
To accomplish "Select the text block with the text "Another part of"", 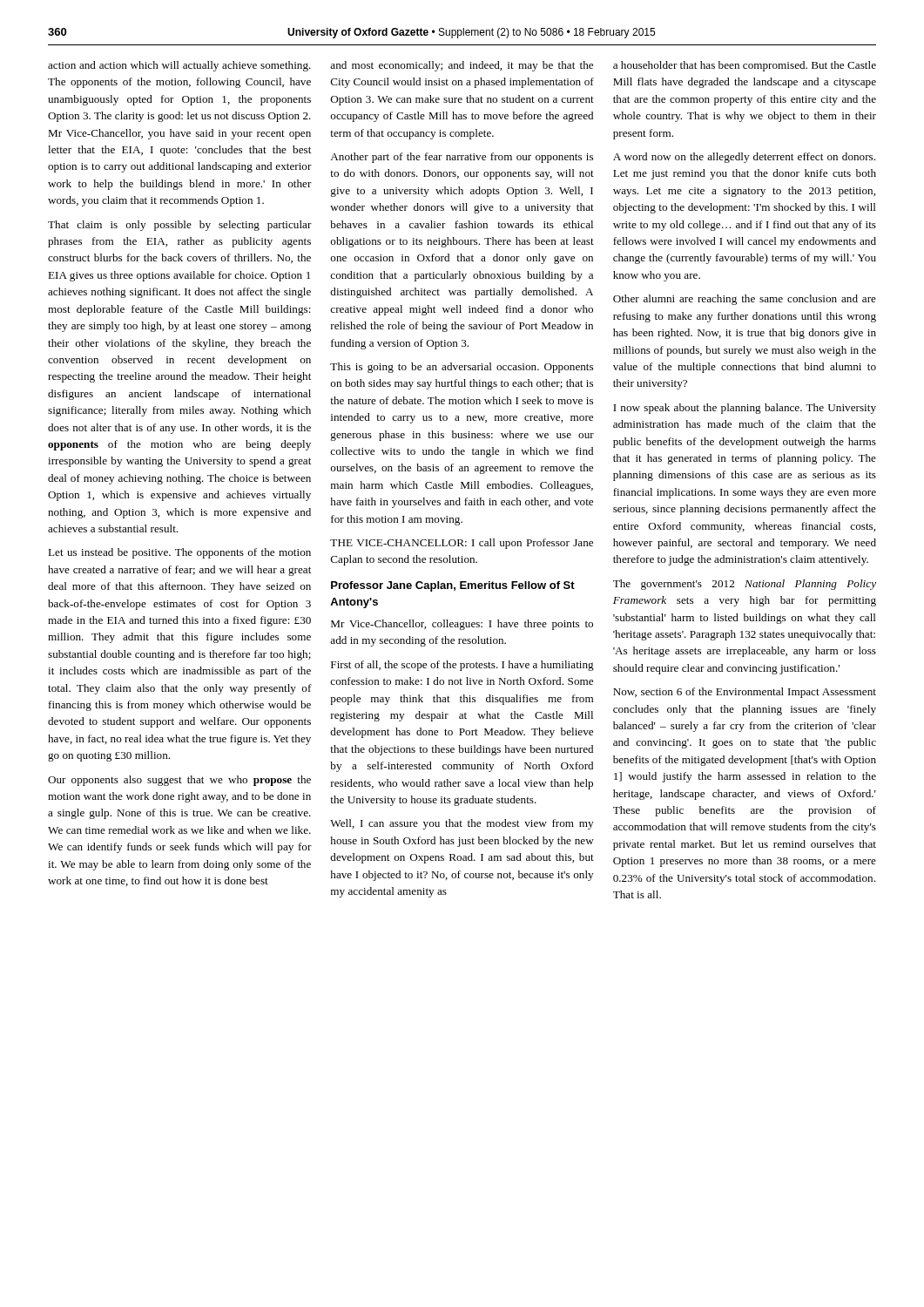I will click(x=462, y=250).
